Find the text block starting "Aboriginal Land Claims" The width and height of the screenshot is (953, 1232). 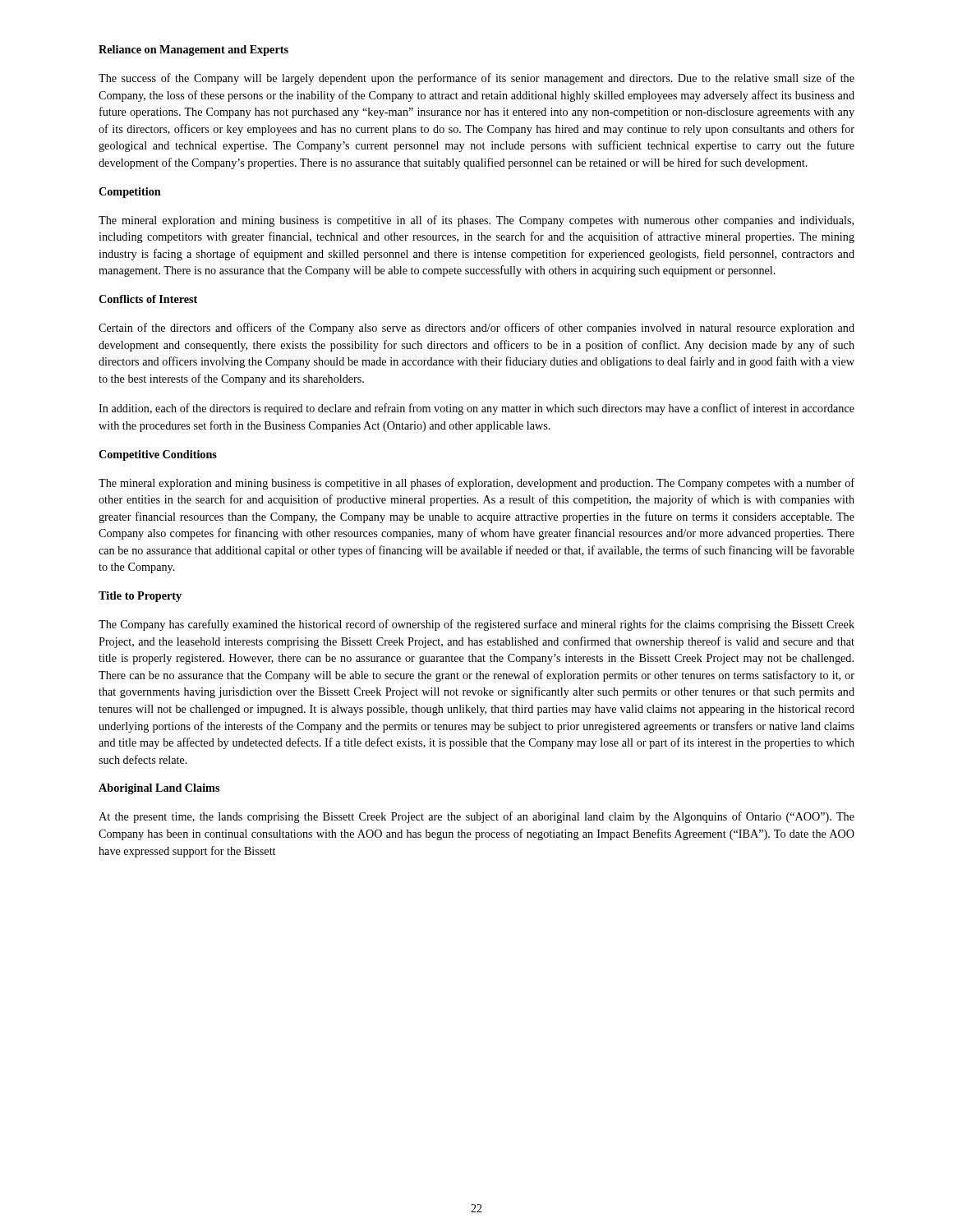[159, 788]
